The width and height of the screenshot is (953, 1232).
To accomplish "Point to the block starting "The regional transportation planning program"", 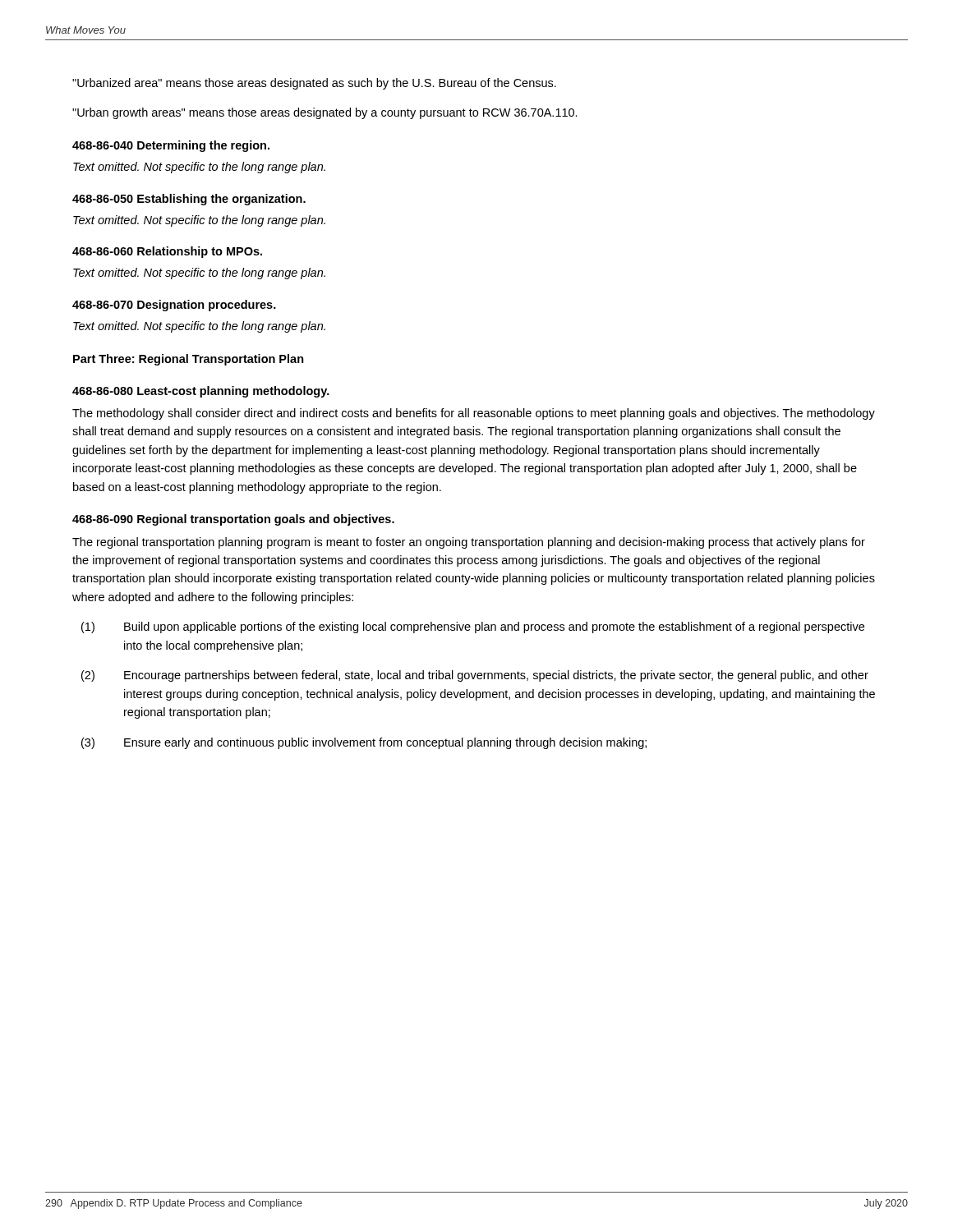I will point(474,569).
